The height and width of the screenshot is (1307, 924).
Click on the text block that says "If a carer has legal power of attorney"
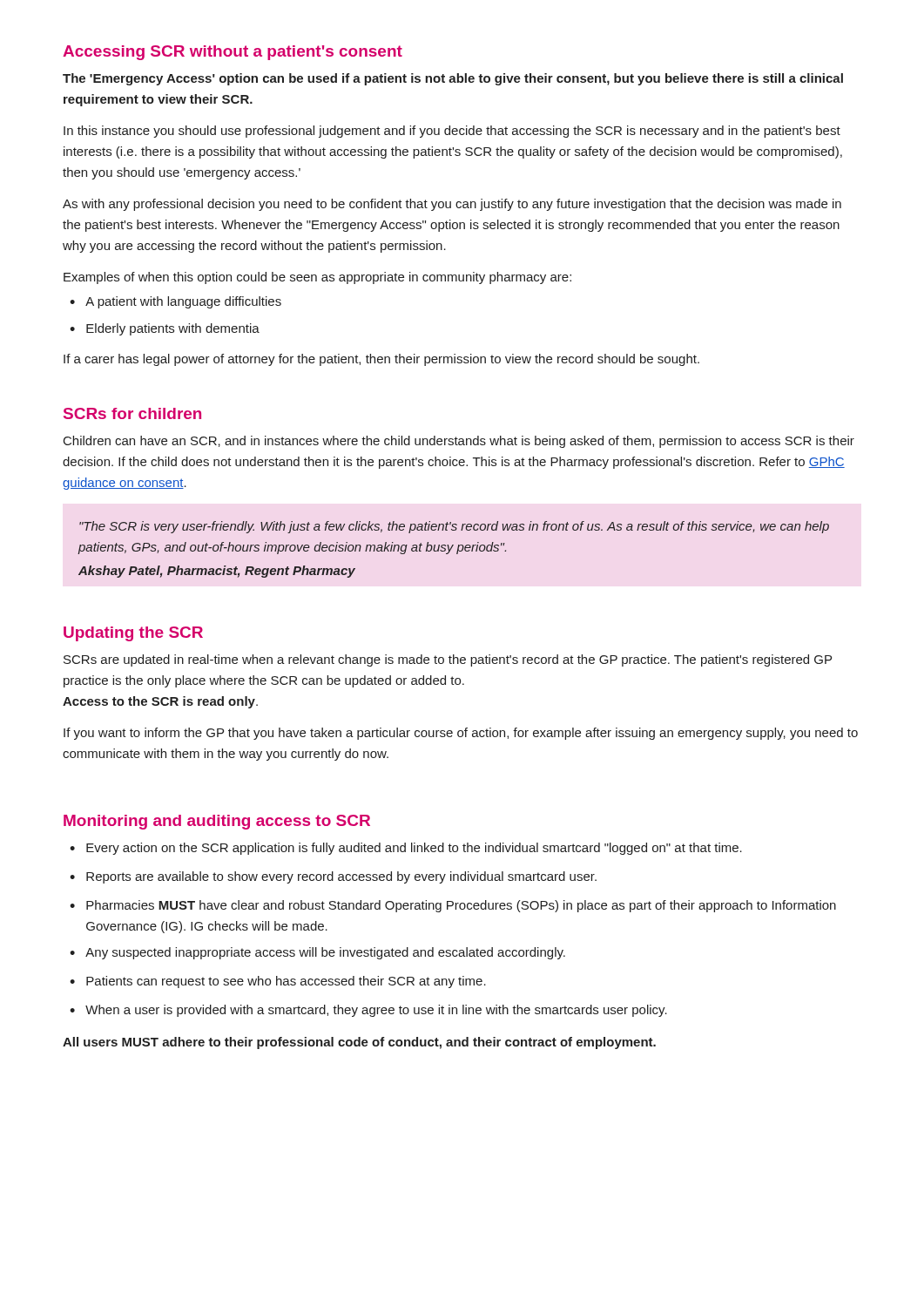pos(381,359)
